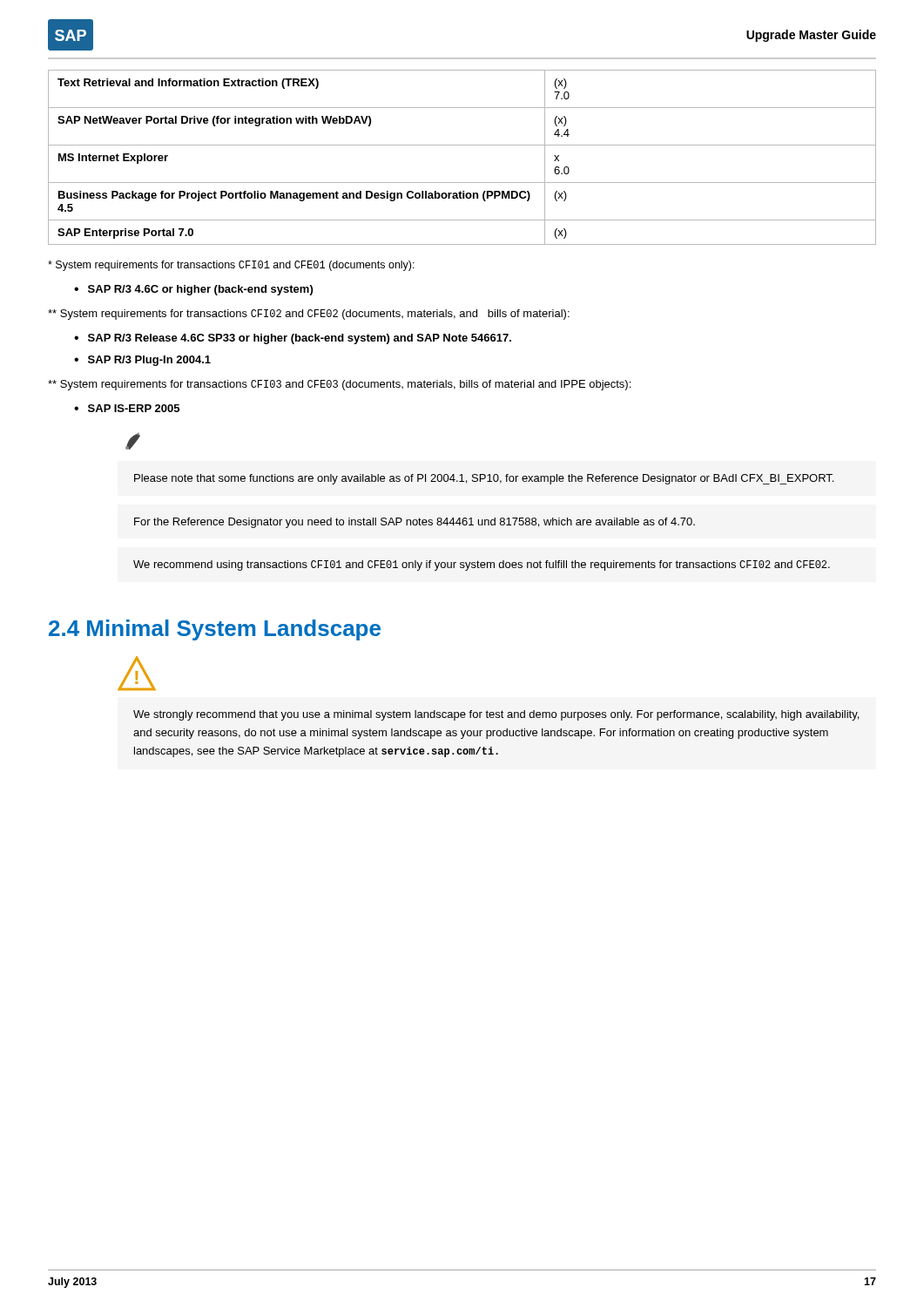
Task: Click the passage that begins "For the Reference Designator you"
Action: 414,521
